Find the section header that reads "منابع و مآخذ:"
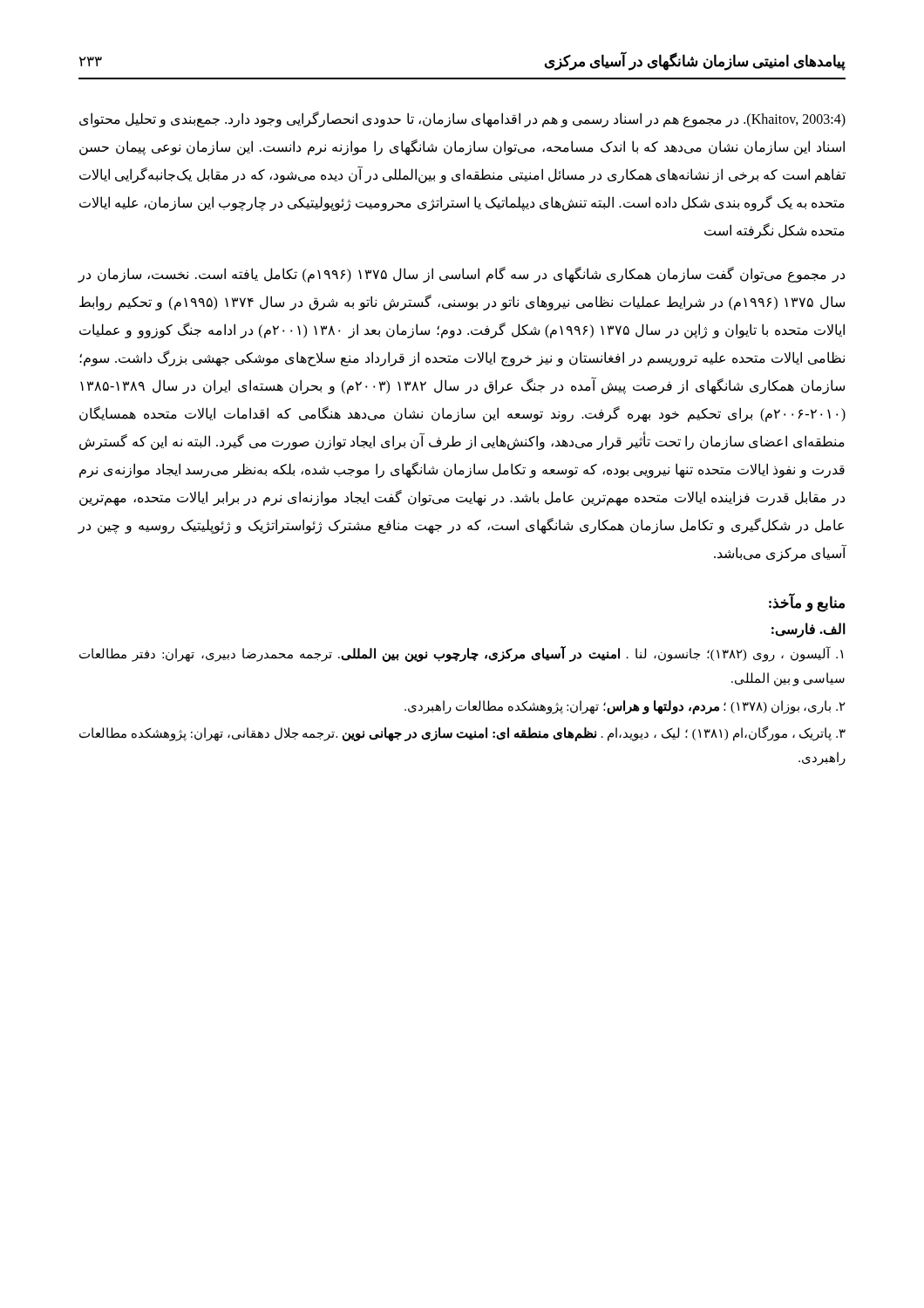Screen dimensions: 1308x924 (x=807, y=603)
